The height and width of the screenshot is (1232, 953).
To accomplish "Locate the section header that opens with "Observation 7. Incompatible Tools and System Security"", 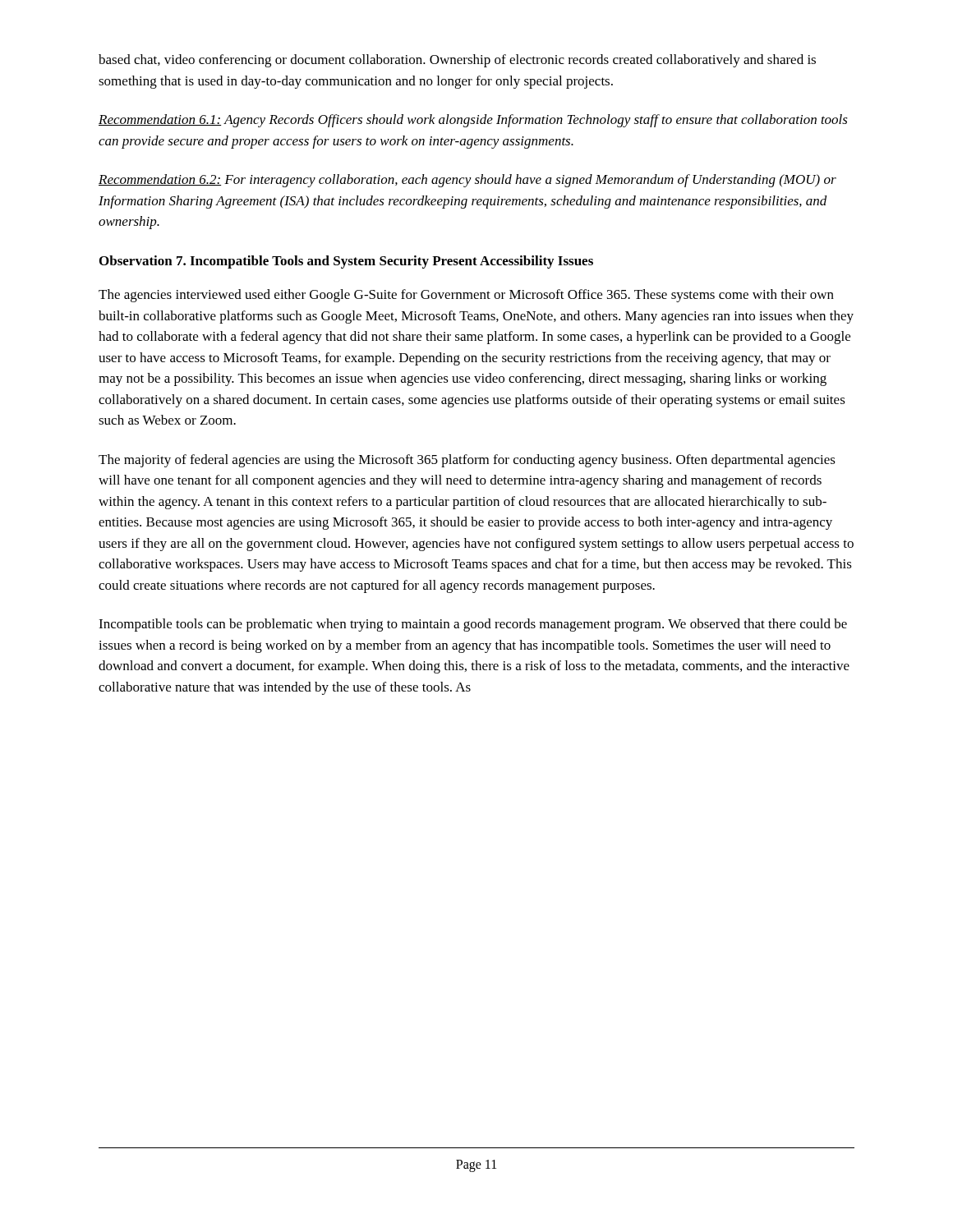I will coord(346,260).
